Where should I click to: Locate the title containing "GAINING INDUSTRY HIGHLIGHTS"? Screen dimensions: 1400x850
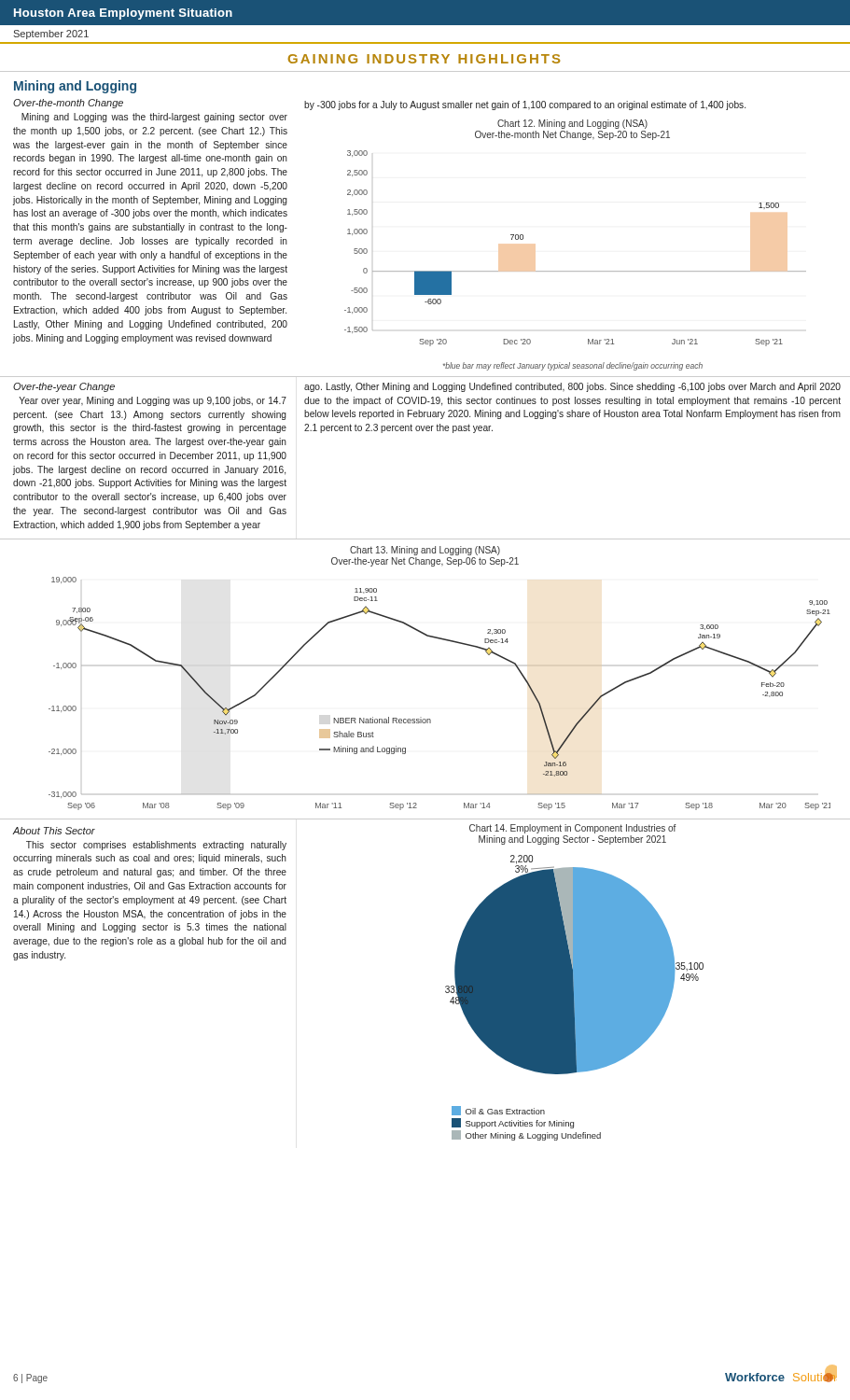425,58
